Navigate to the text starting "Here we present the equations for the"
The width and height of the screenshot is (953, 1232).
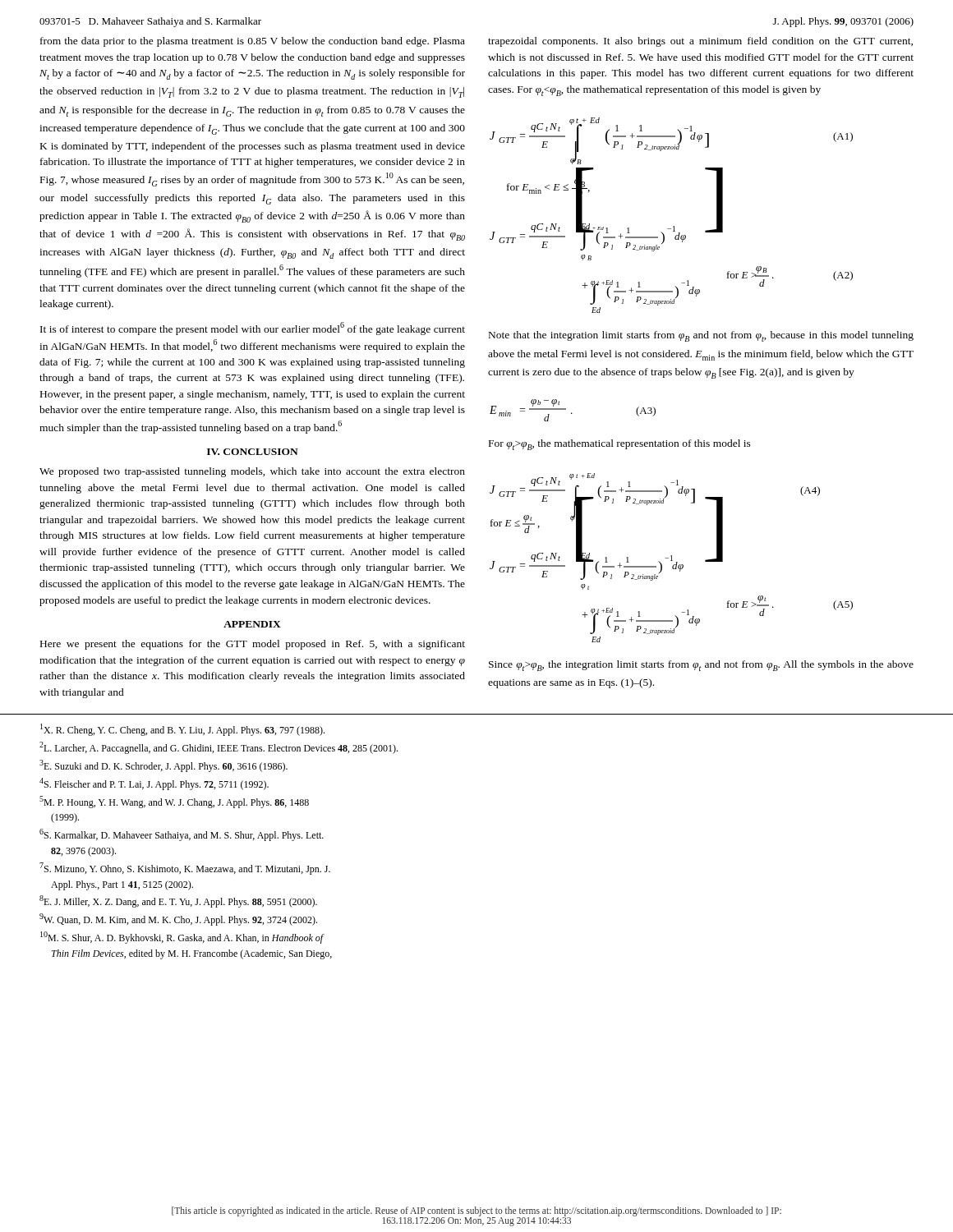pyautogui.click(x=252, y=668)
